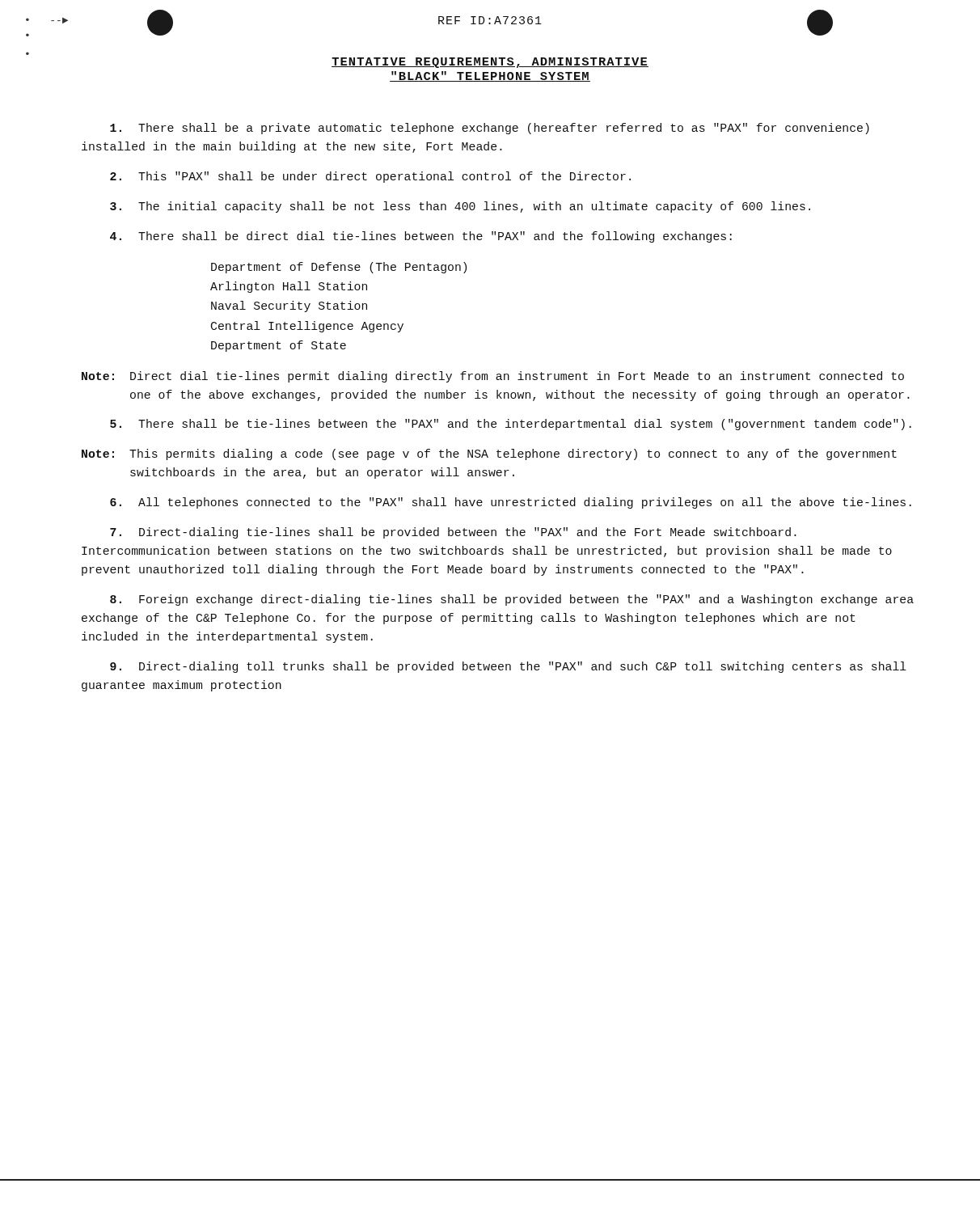
Task: Locate the title
Action: (x=490, y=70)
